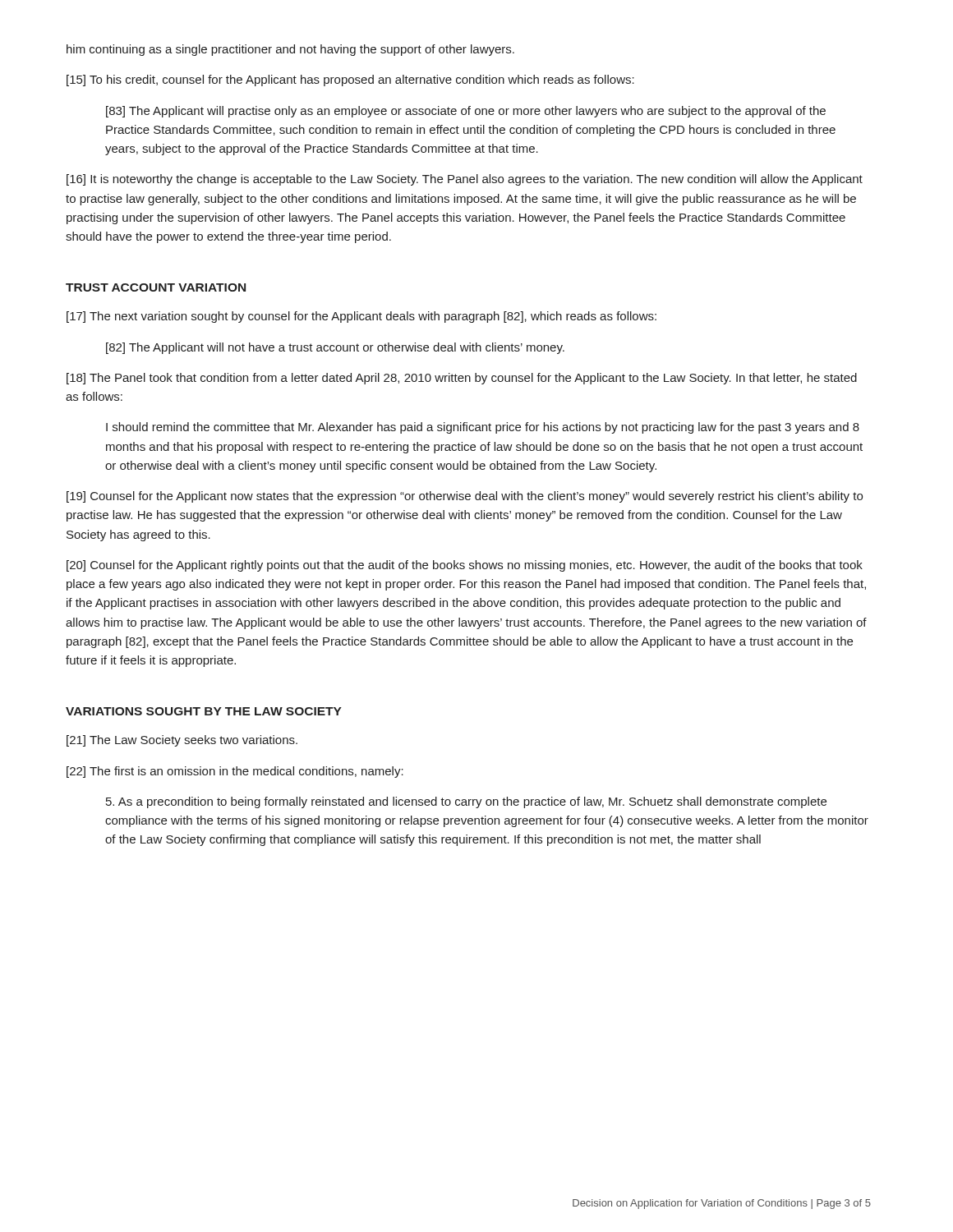Find the text block that says "[83] The Applicant will practise only as"

pos(470,129)
